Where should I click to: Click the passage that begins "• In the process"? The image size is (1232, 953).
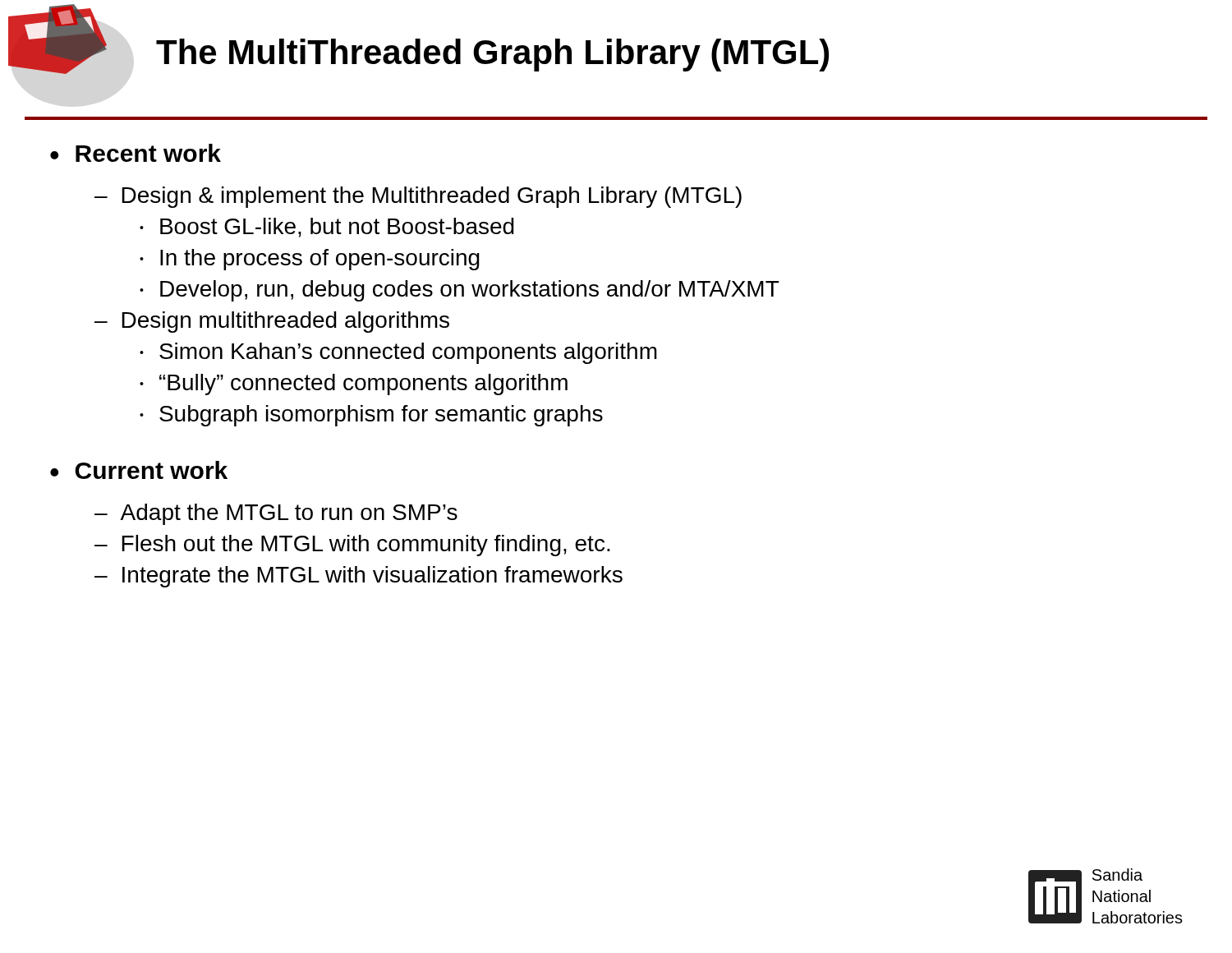pyautogui.click(x=310, y=258)
